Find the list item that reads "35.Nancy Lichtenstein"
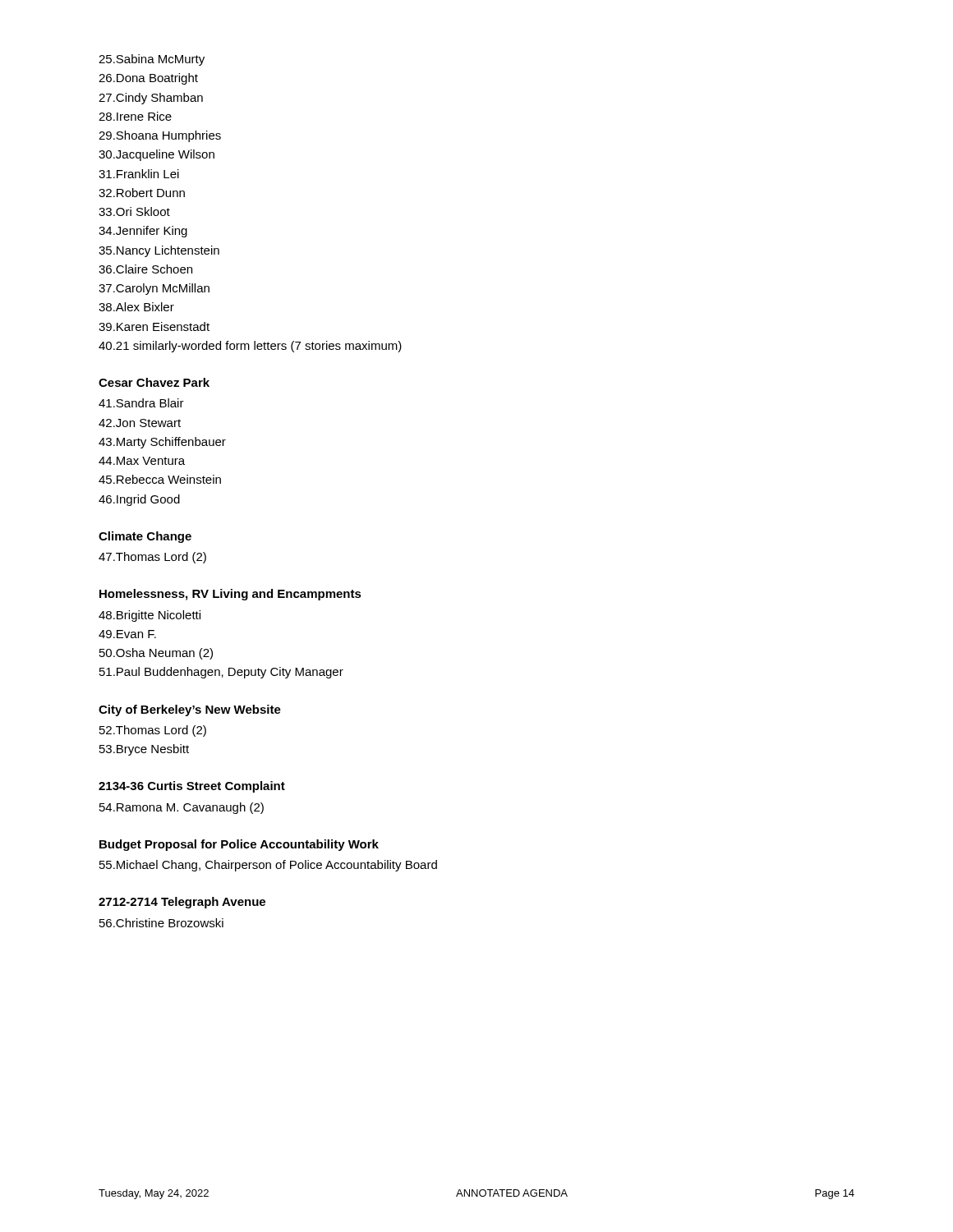This screenshot has height=1232, width=953. [159, 250]
